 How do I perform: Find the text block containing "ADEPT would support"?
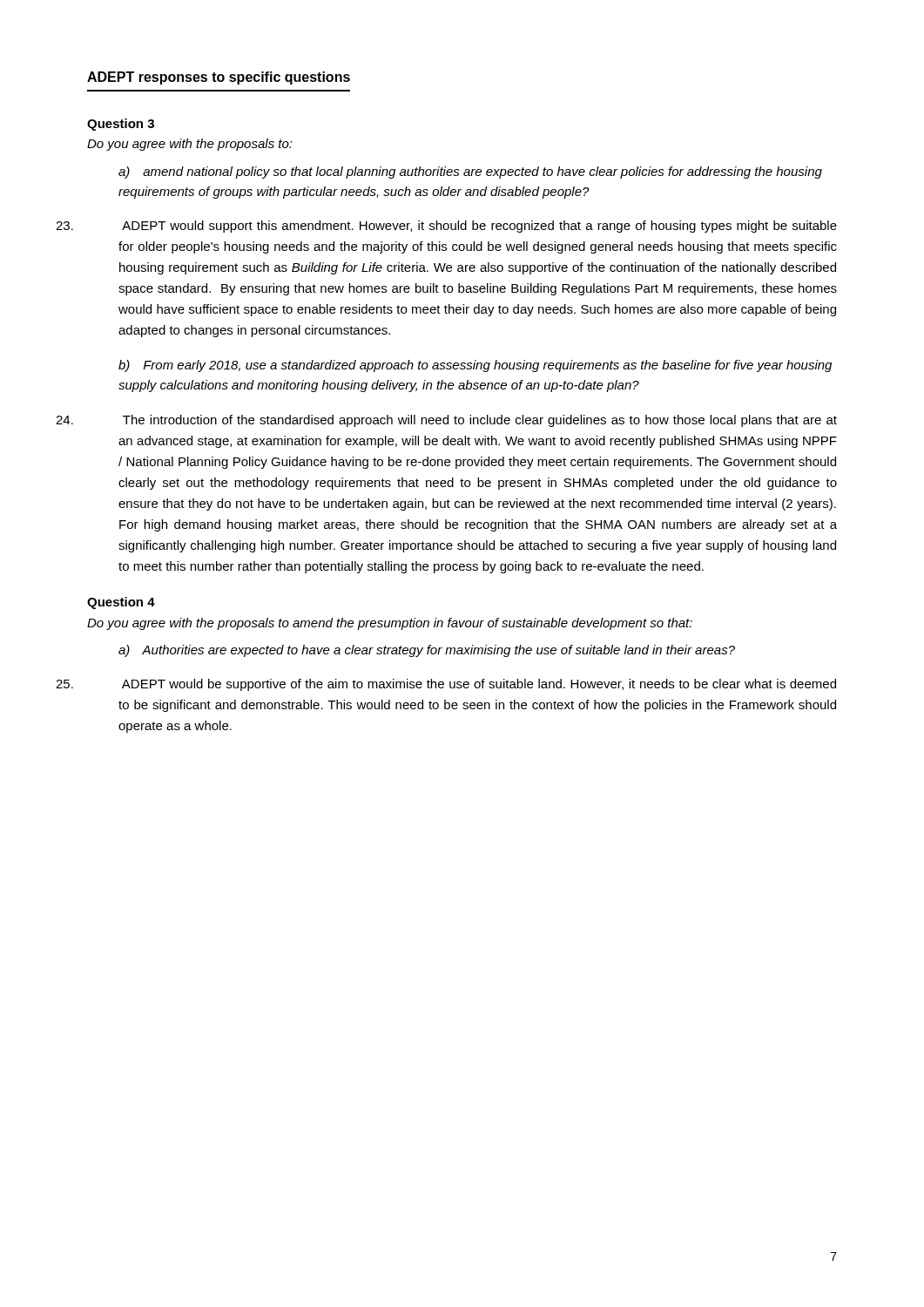click(462, 276)
